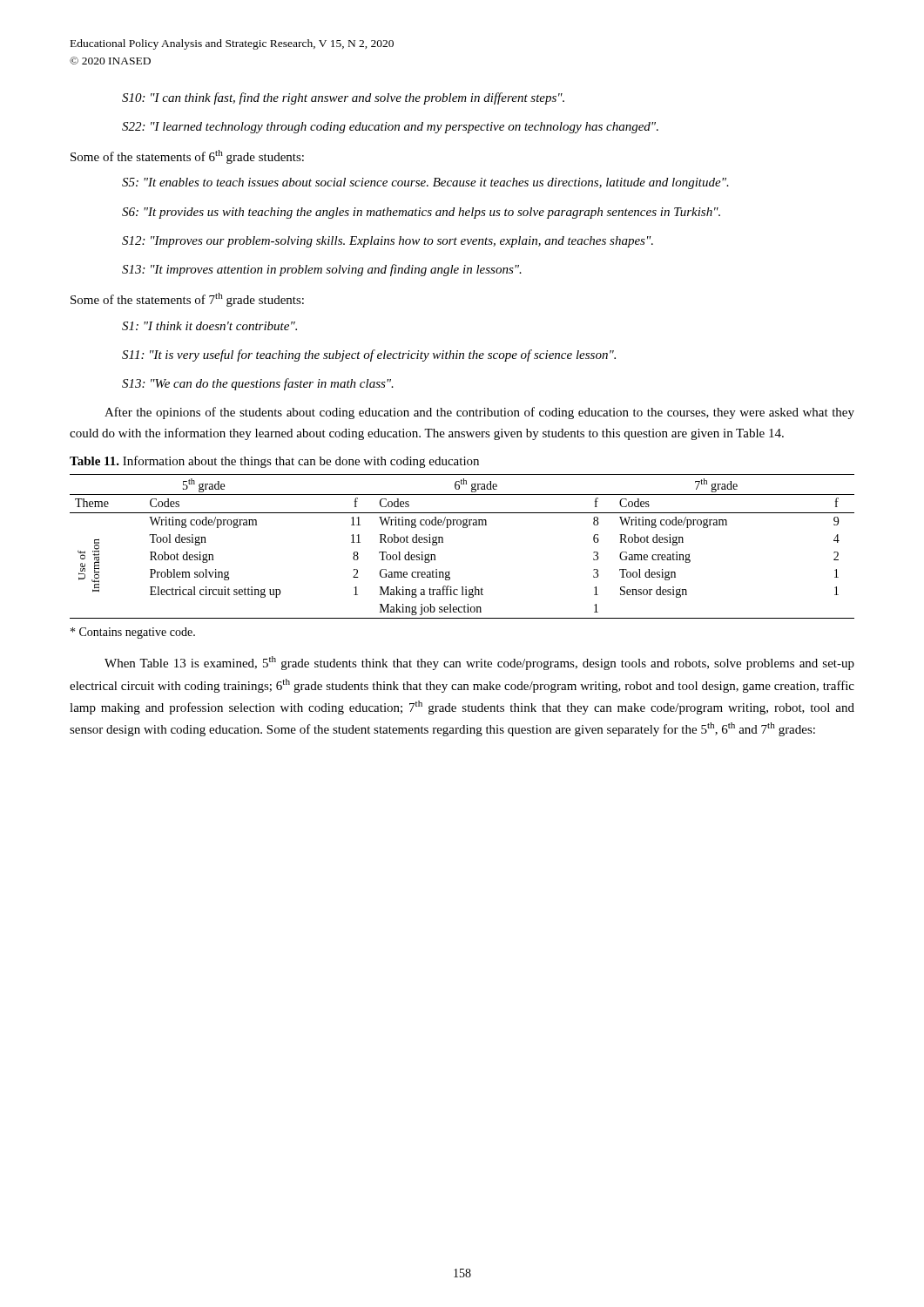Select the table that reads "6 th grade"
This screenshot has width=924, height=1307.
tap(462, 546)
